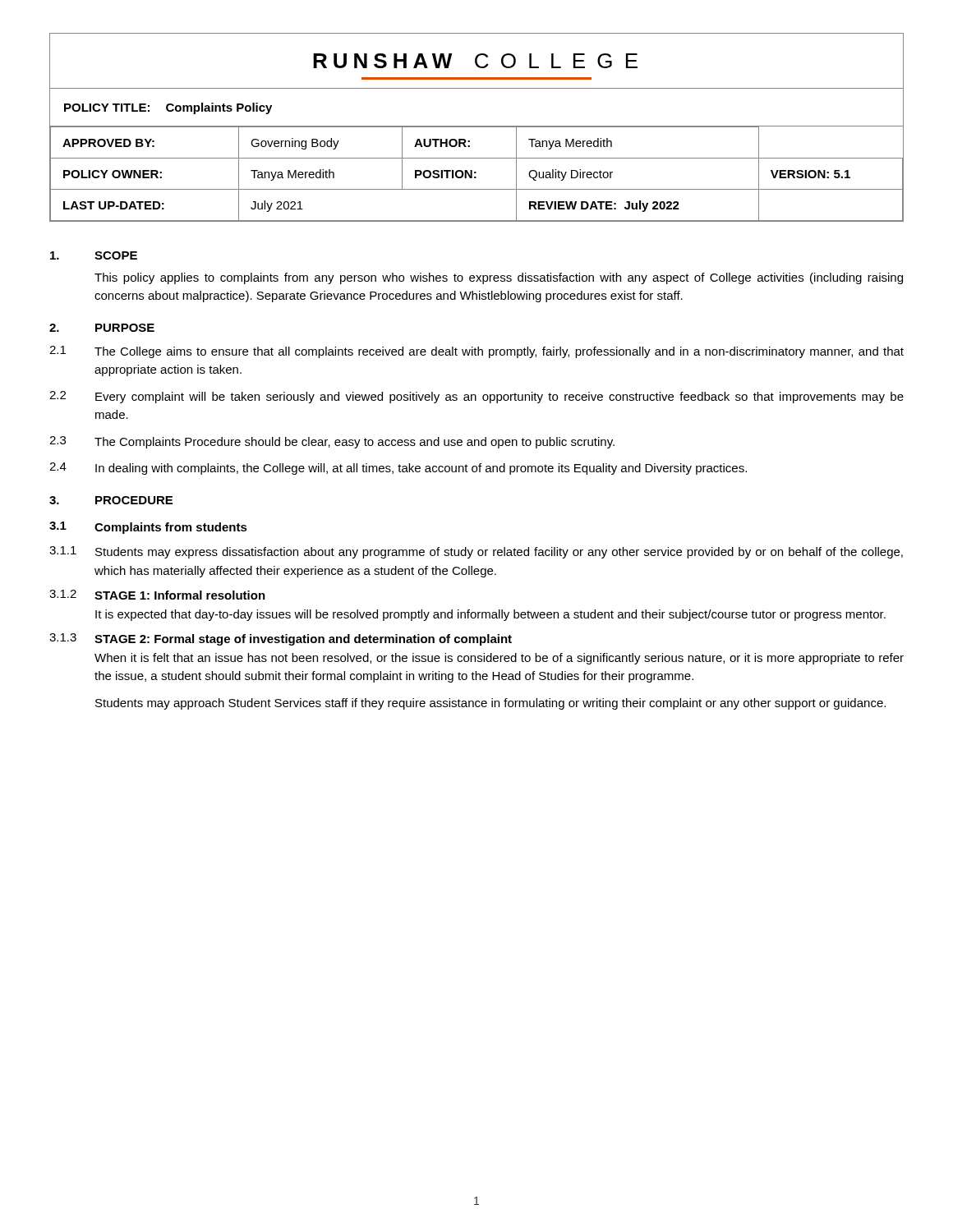This screenshot has height=1232, width=953.
Task: Find the block on this page that starts "3.1.1 Students may express dissatisfaction about"
Action: pos(476,561)
